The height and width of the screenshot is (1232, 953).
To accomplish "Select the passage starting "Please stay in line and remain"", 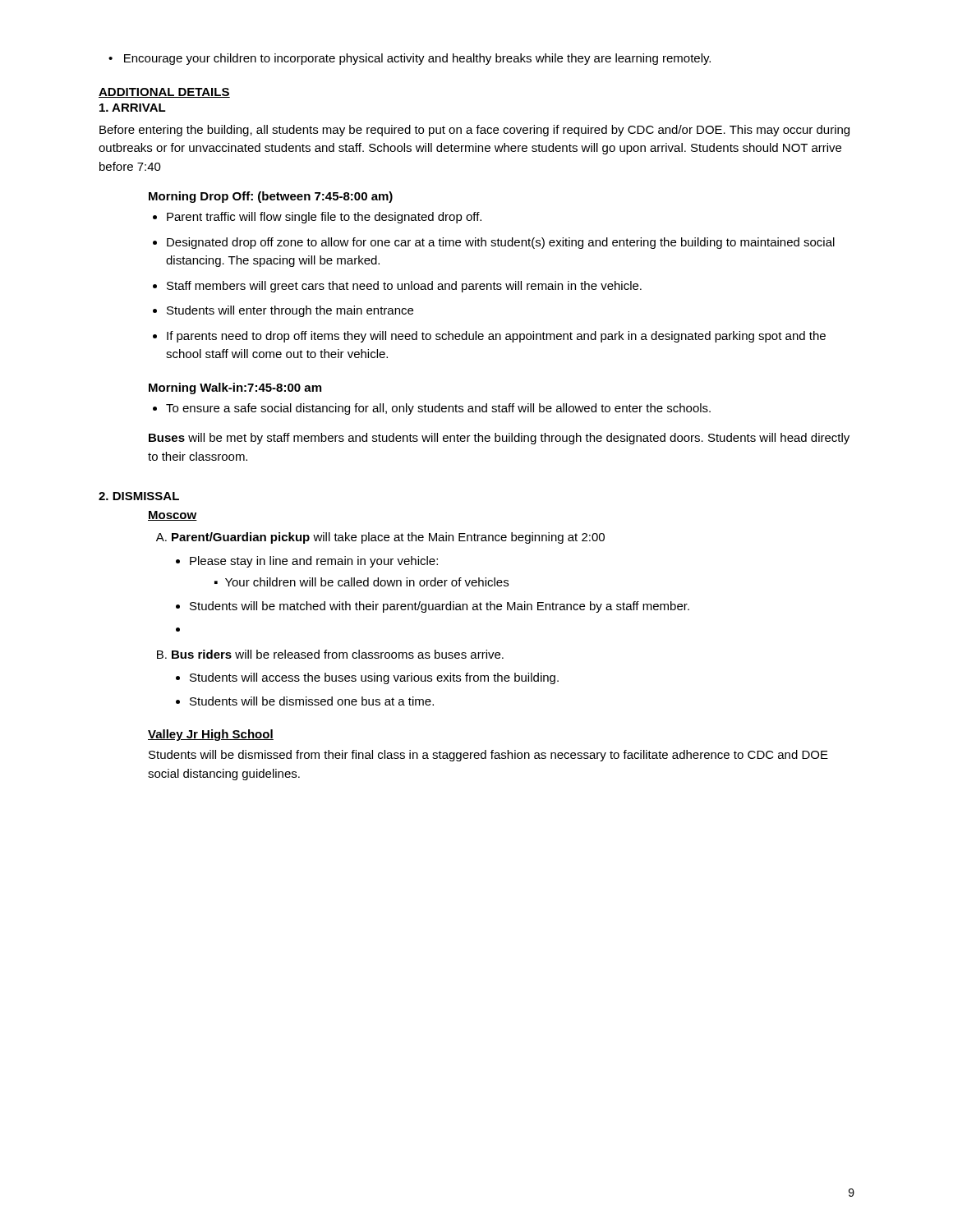I will [314, 562].
